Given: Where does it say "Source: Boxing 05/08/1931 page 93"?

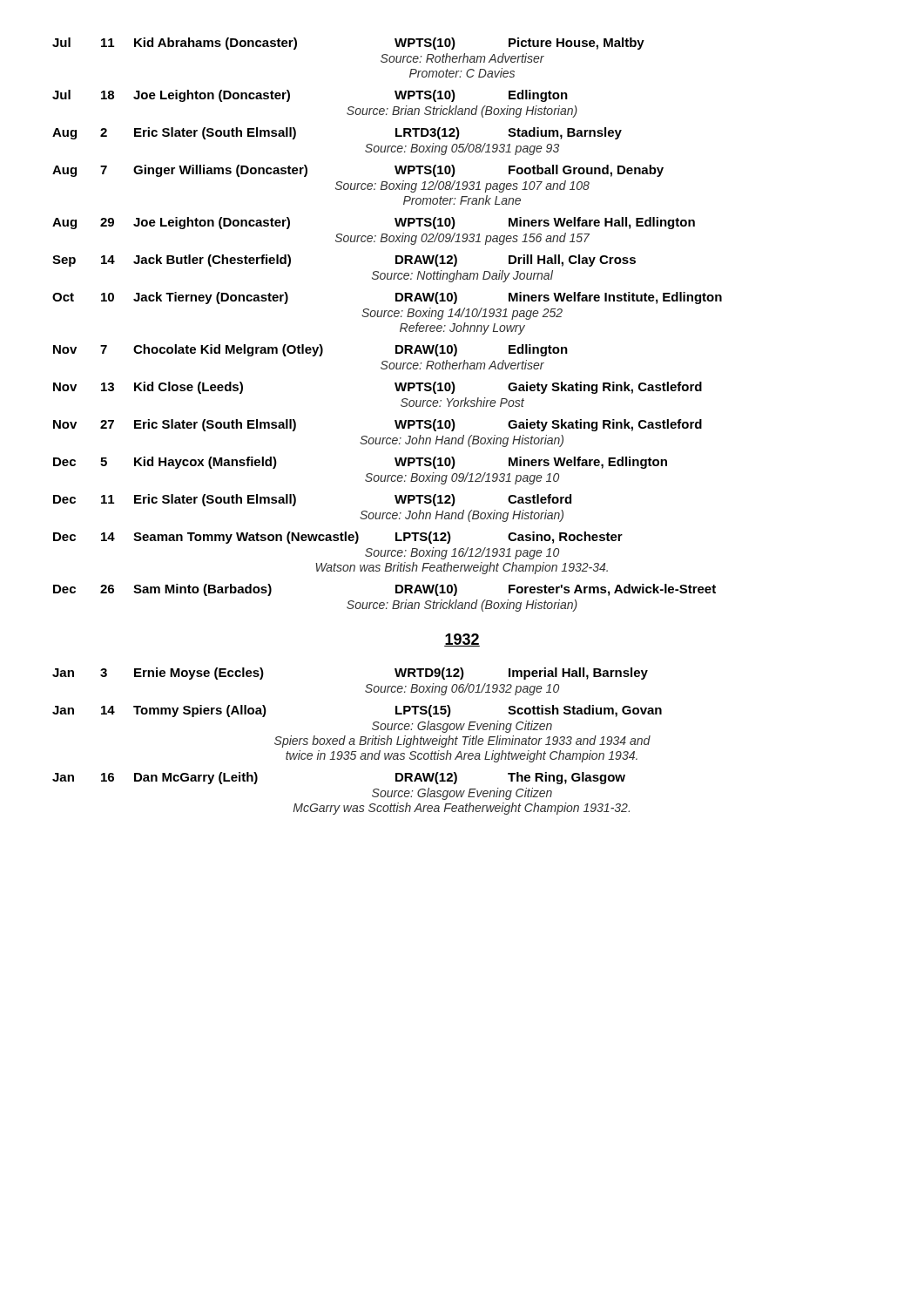Looking at the screenshot, I should click(x=462, y=148).
